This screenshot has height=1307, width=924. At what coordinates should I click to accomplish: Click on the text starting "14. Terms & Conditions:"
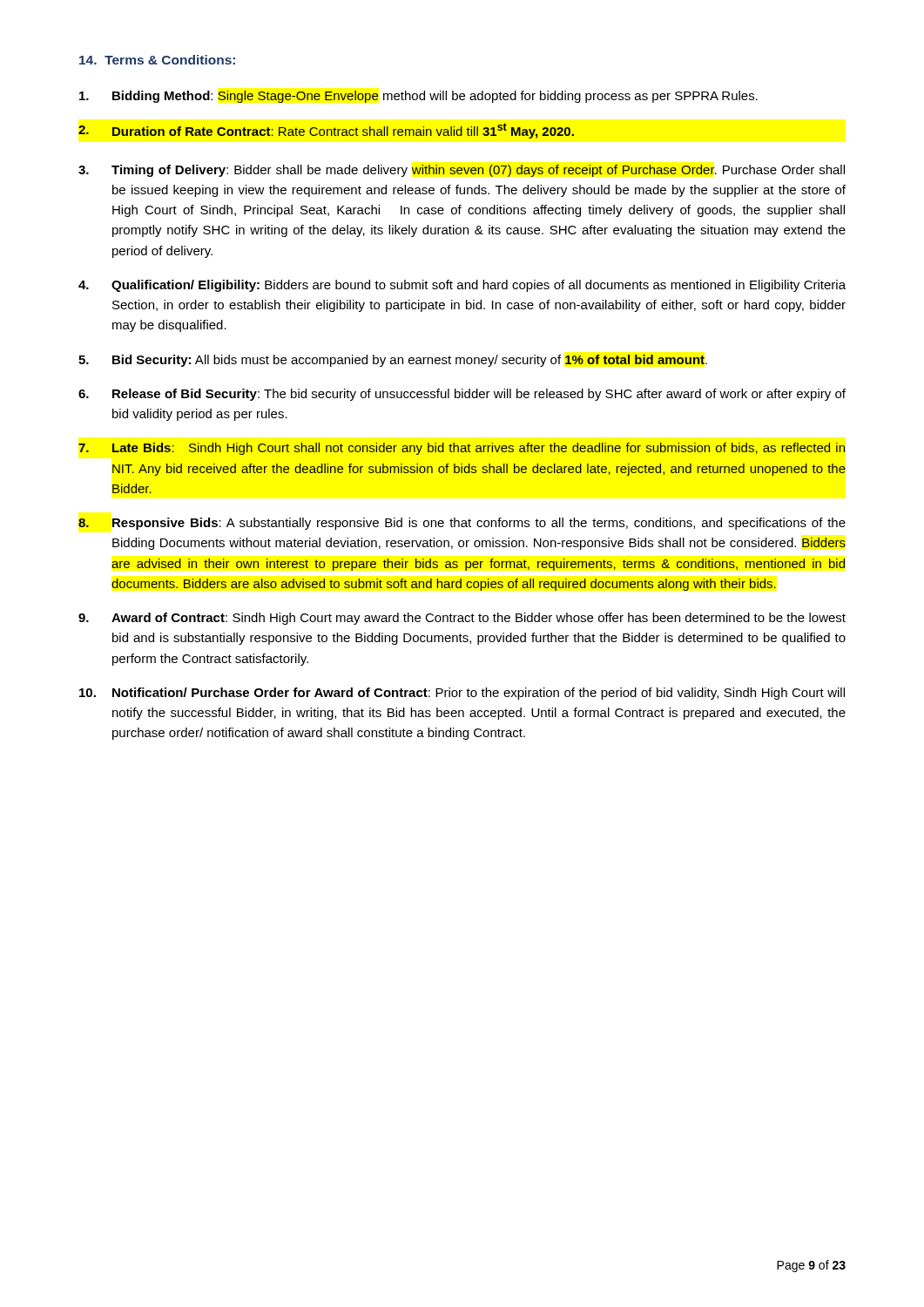coord(157,60)
